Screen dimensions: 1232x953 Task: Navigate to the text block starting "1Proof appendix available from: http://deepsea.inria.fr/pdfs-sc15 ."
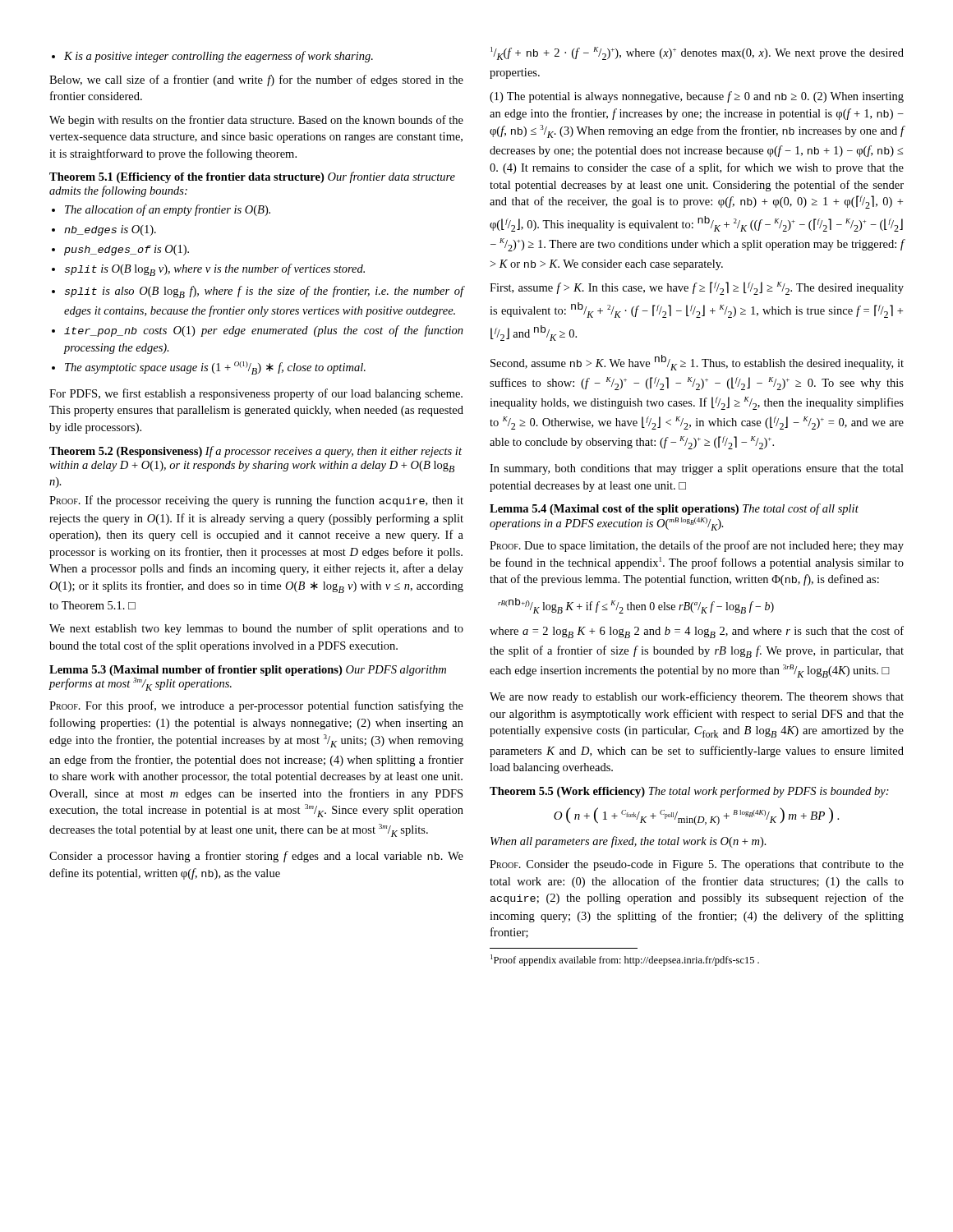625,959
